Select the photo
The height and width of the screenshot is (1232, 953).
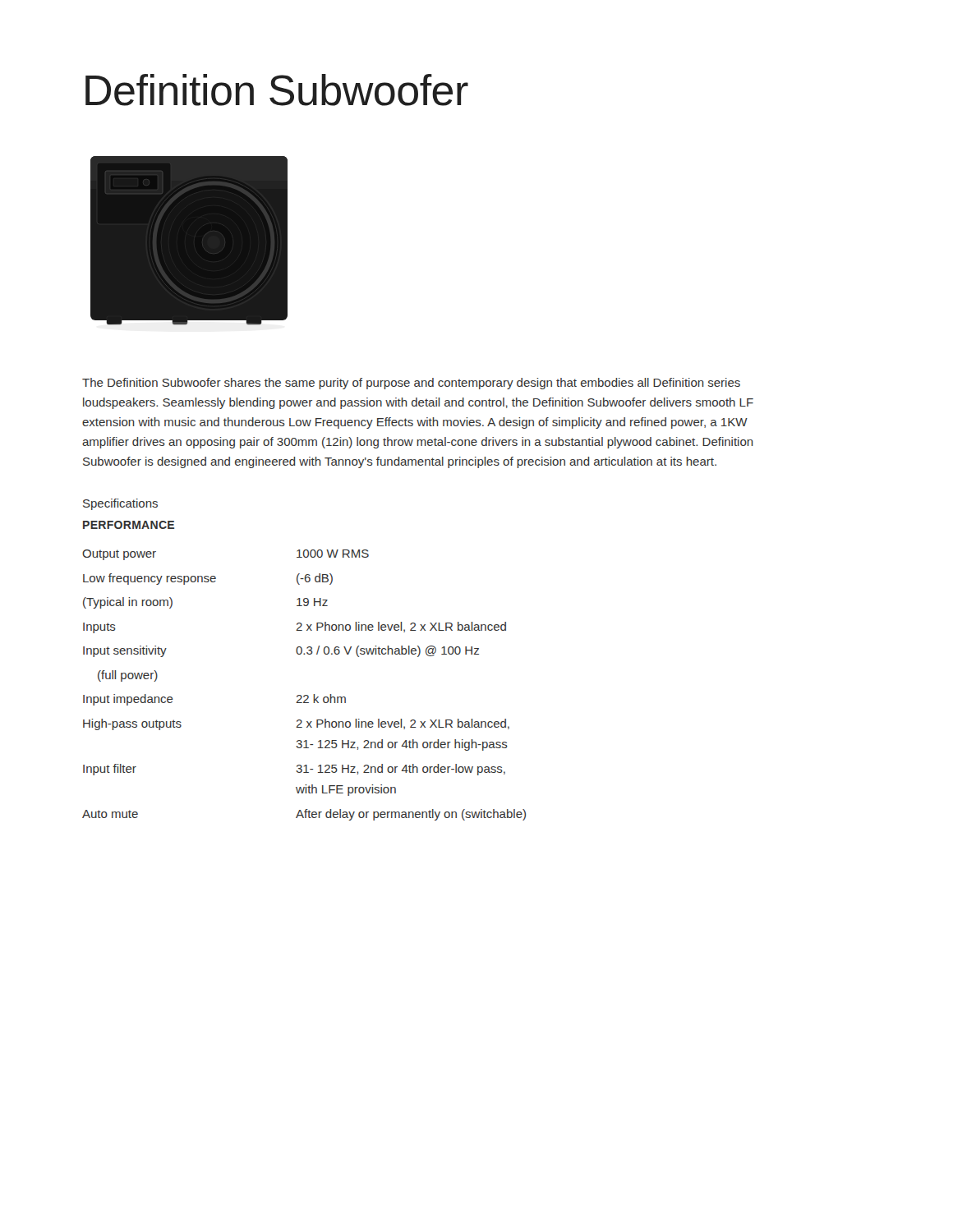click(x=476, y=244)
